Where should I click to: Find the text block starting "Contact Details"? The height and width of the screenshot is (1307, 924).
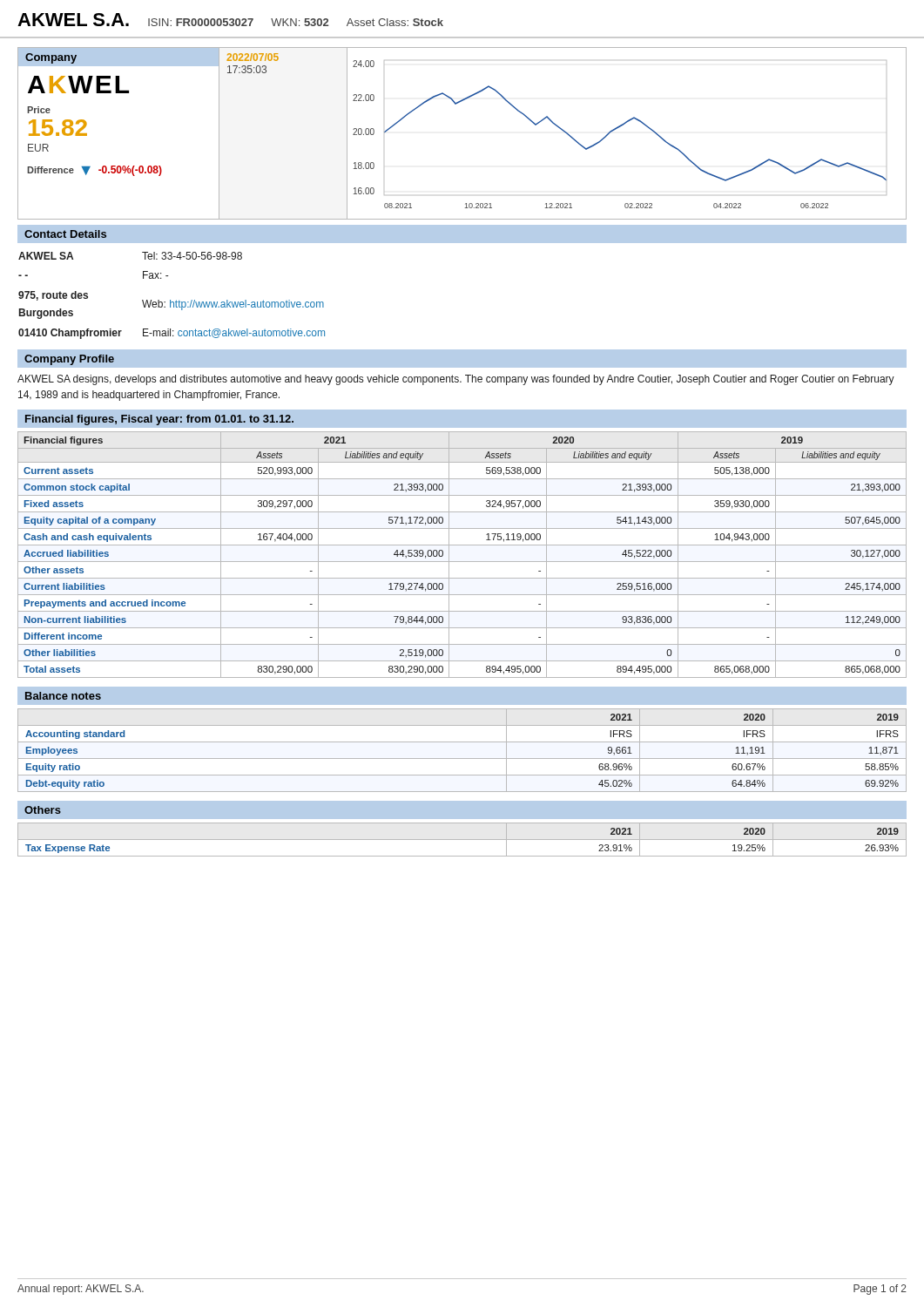(66, 234)
